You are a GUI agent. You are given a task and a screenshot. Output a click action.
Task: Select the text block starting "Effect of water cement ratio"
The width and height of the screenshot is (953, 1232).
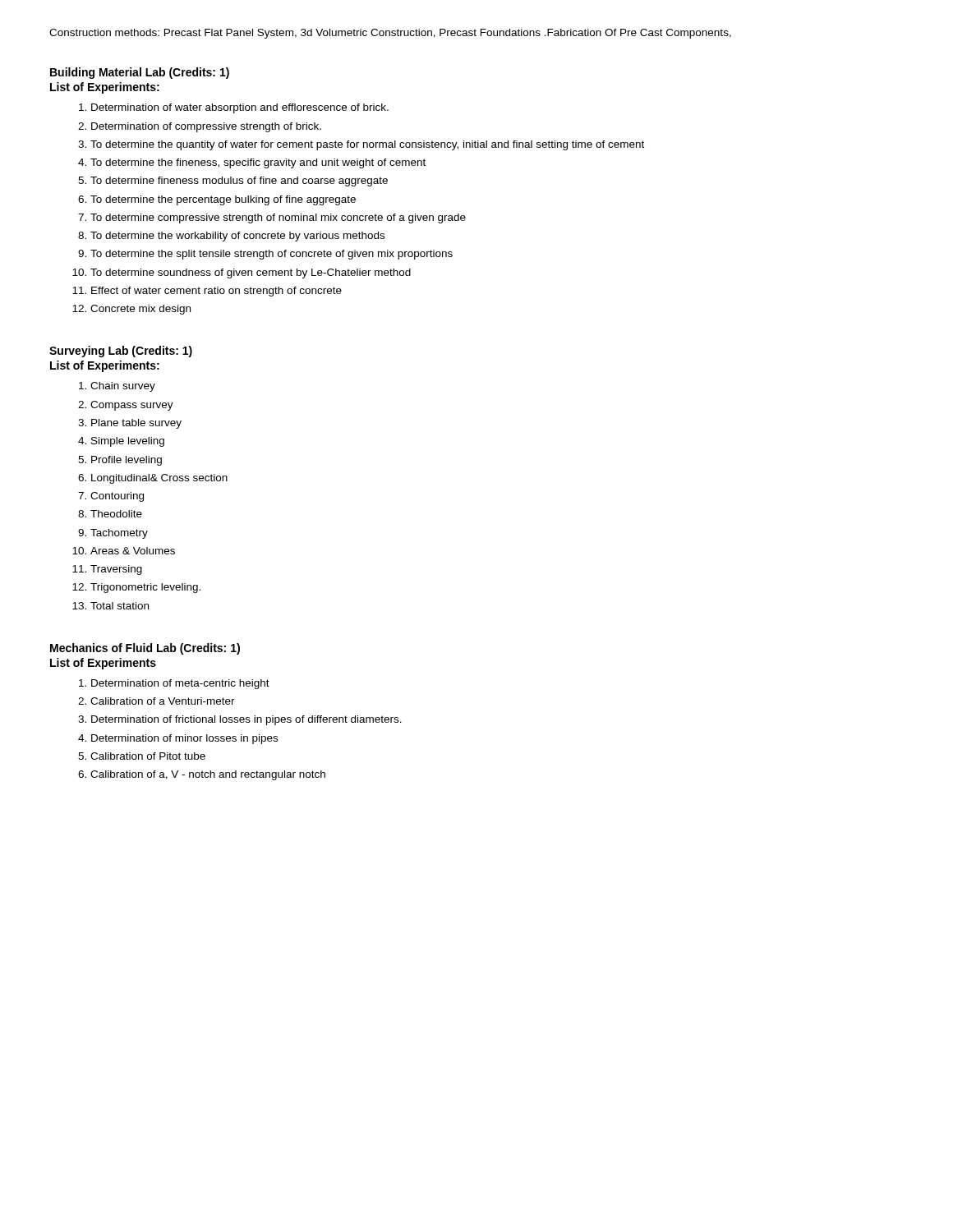coord(216,292)
